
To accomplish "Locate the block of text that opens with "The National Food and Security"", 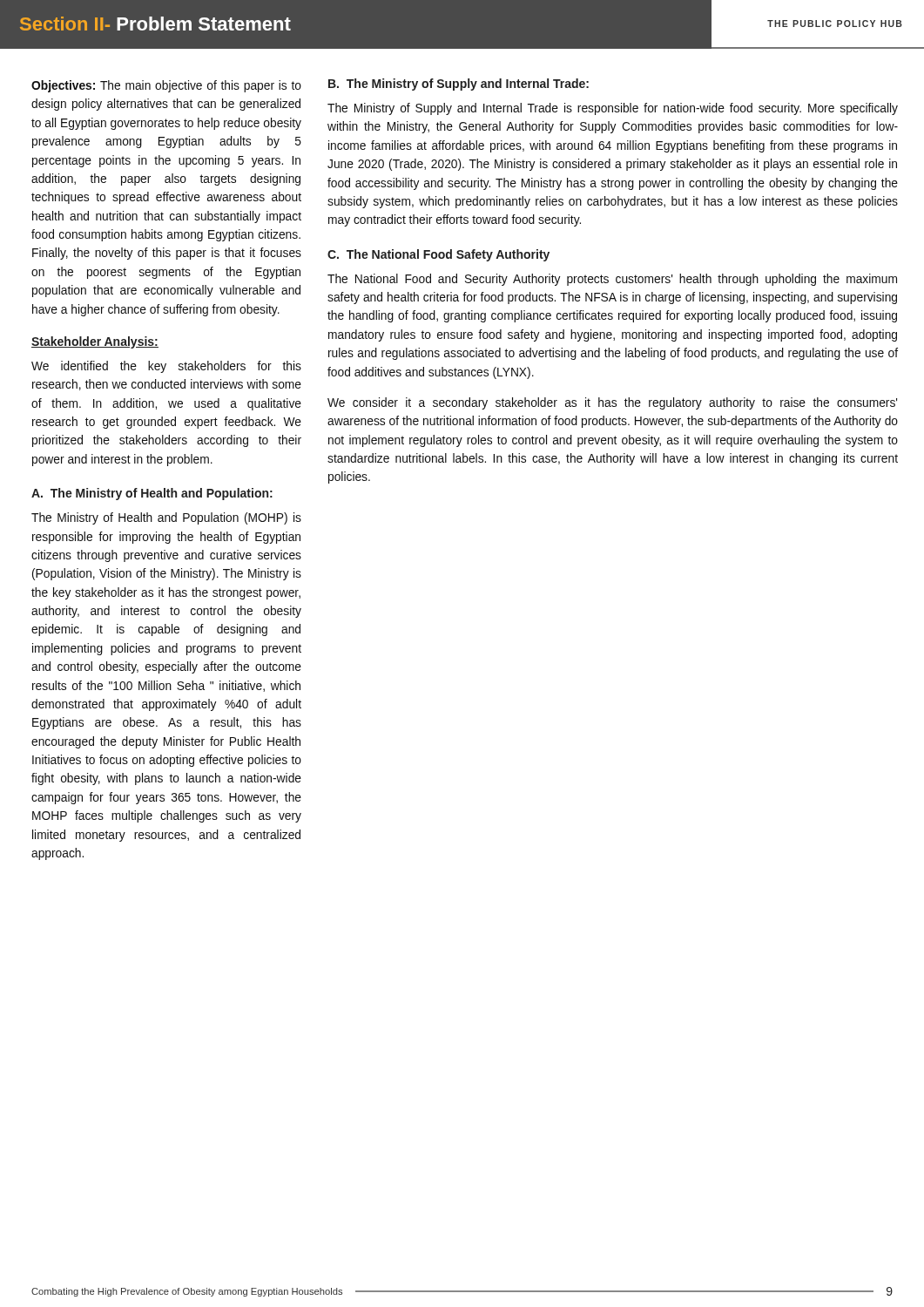I will (x=613, y=326).
